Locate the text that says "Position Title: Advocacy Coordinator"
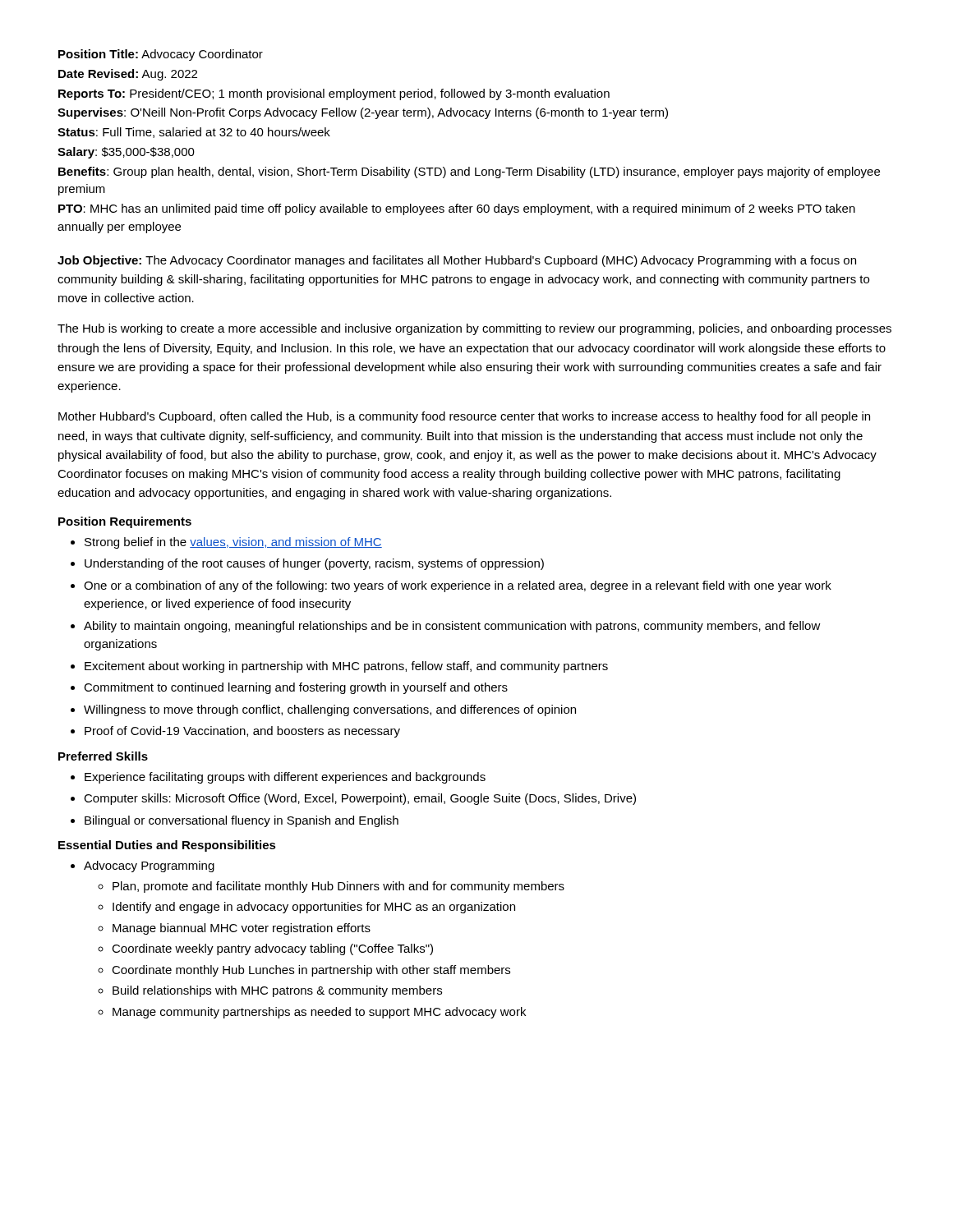953x1232 pixels. point(160,54)
